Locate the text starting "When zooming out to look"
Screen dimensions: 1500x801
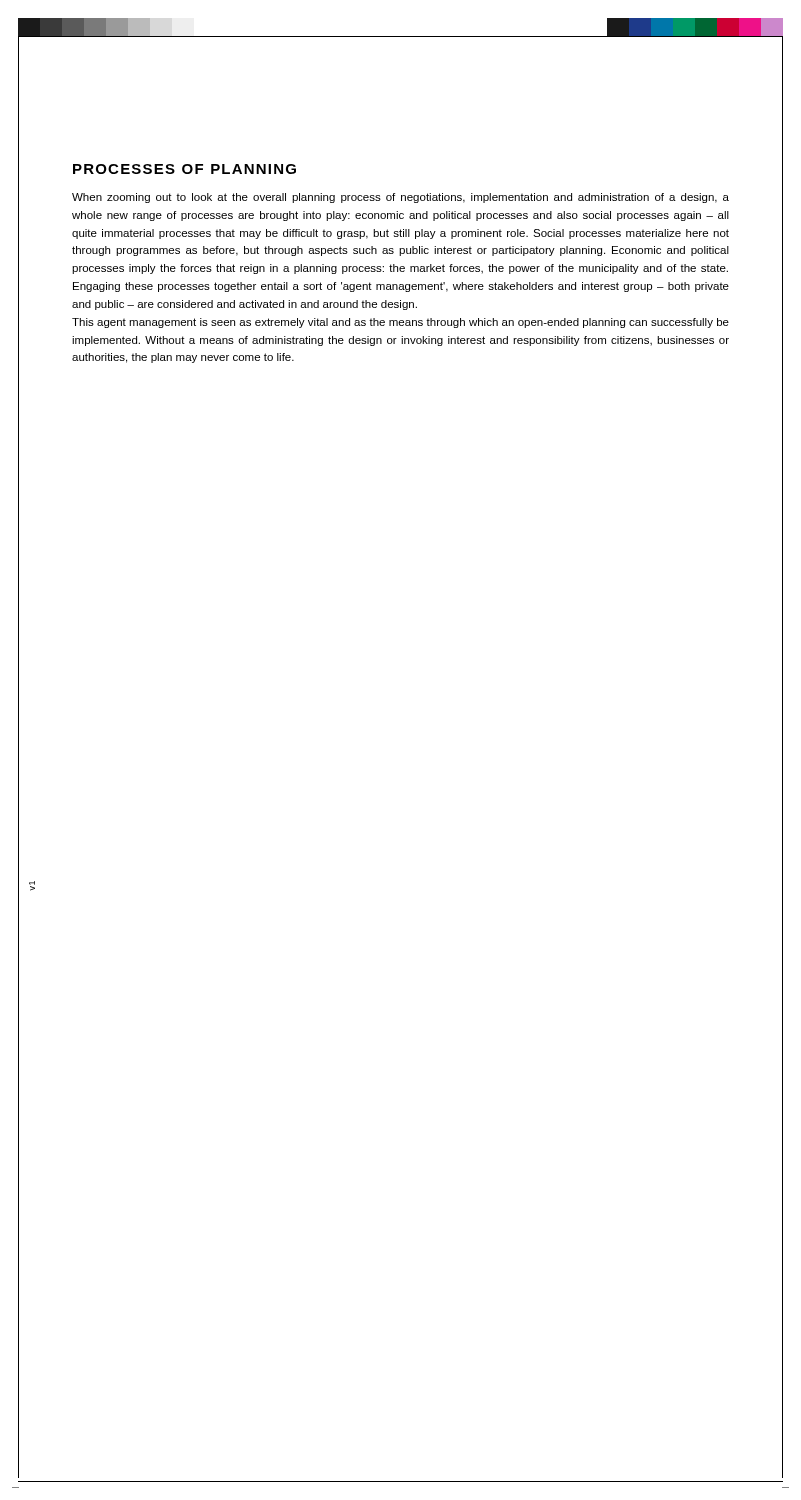click(x=400, y=277)
